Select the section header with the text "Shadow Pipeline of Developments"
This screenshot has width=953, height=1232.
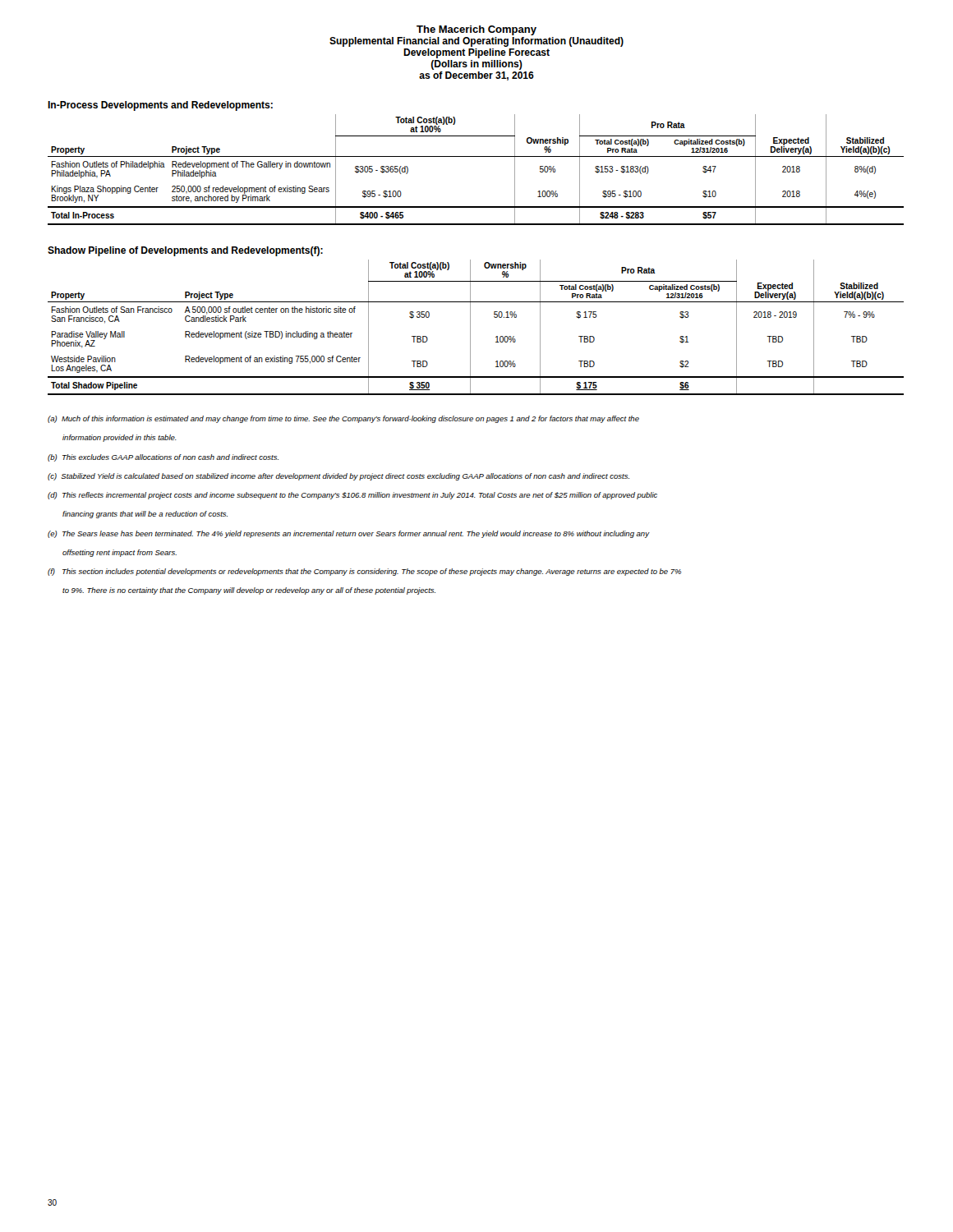[185, 251]
